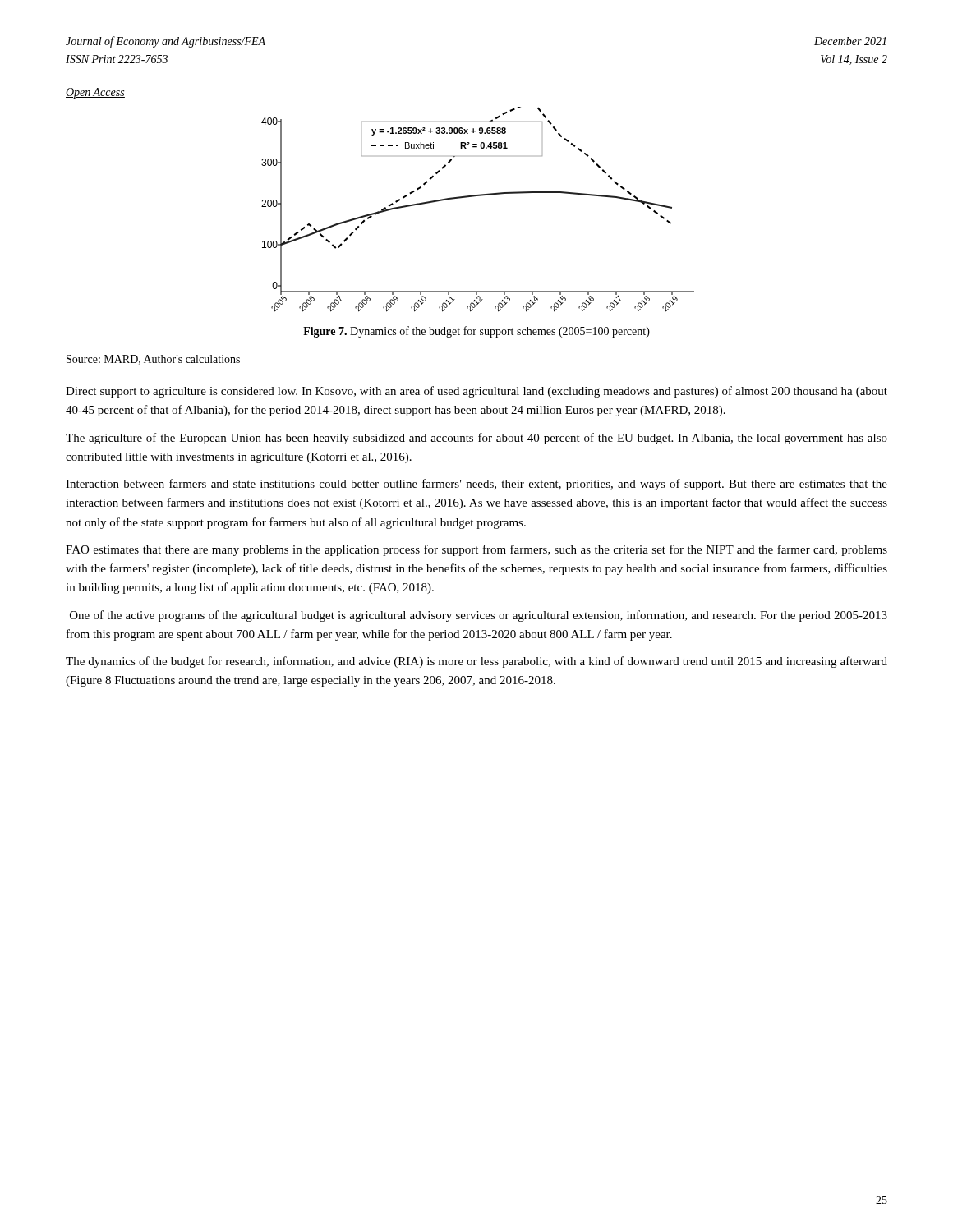Navigate to the text starting "The dynamics of the budget"
This screenshot has height=1232, width=953.
pos(476,671)
